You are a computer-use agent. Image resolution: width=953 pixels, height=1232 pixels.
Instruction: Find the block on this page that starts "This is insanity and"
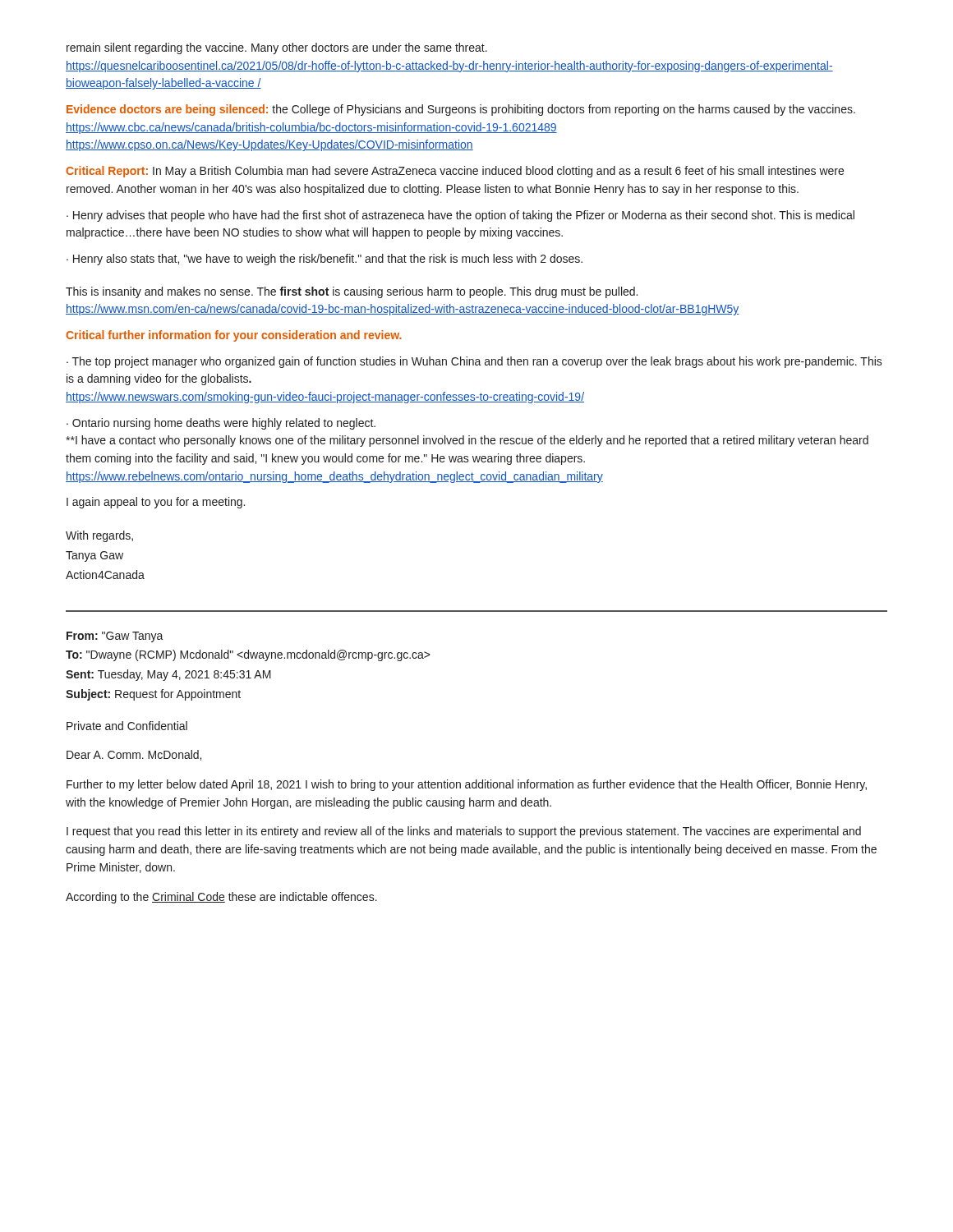(402, 300)
